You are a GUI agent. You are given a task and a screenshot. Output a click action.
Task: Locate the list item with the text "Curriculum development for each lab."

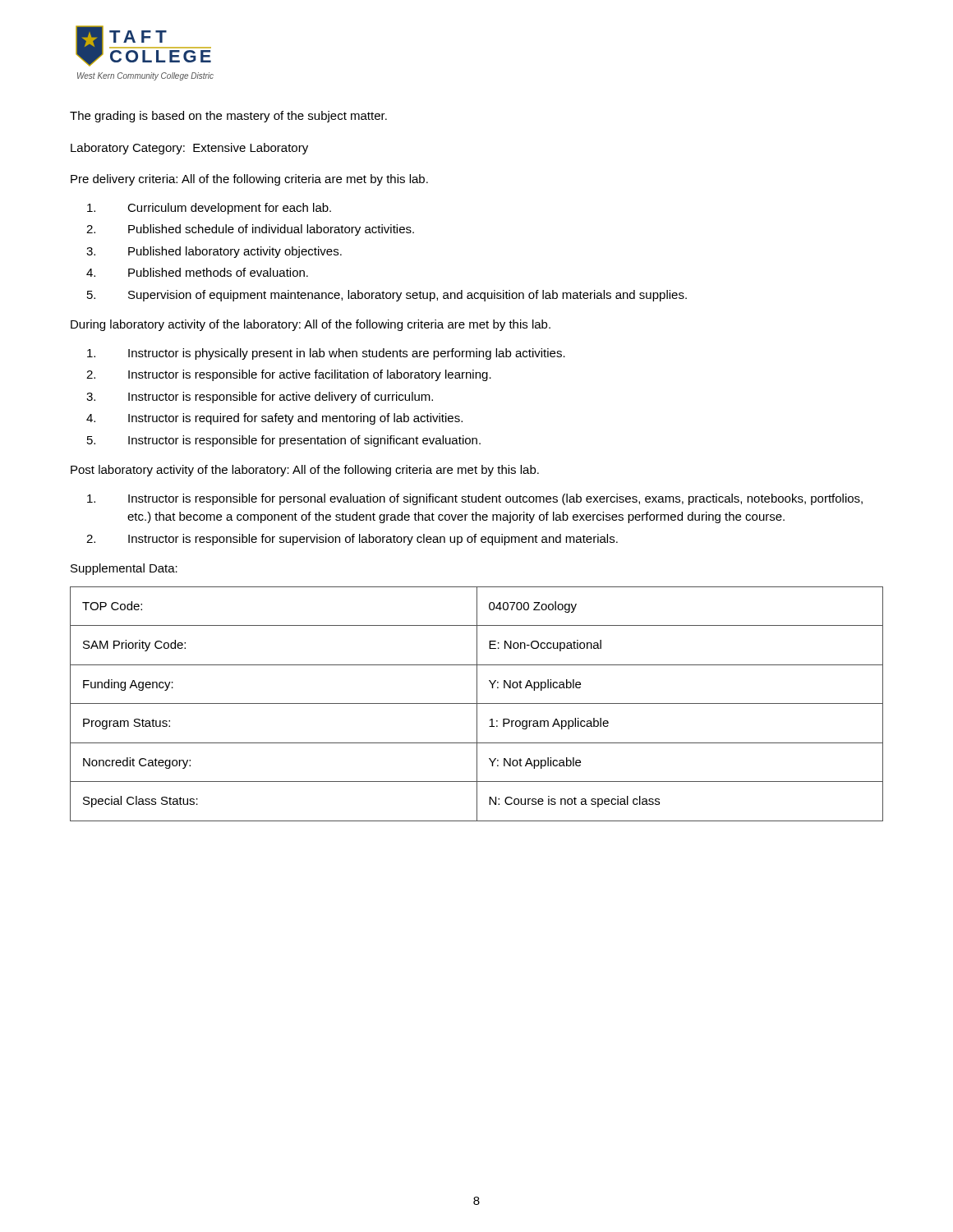point(209,209)
